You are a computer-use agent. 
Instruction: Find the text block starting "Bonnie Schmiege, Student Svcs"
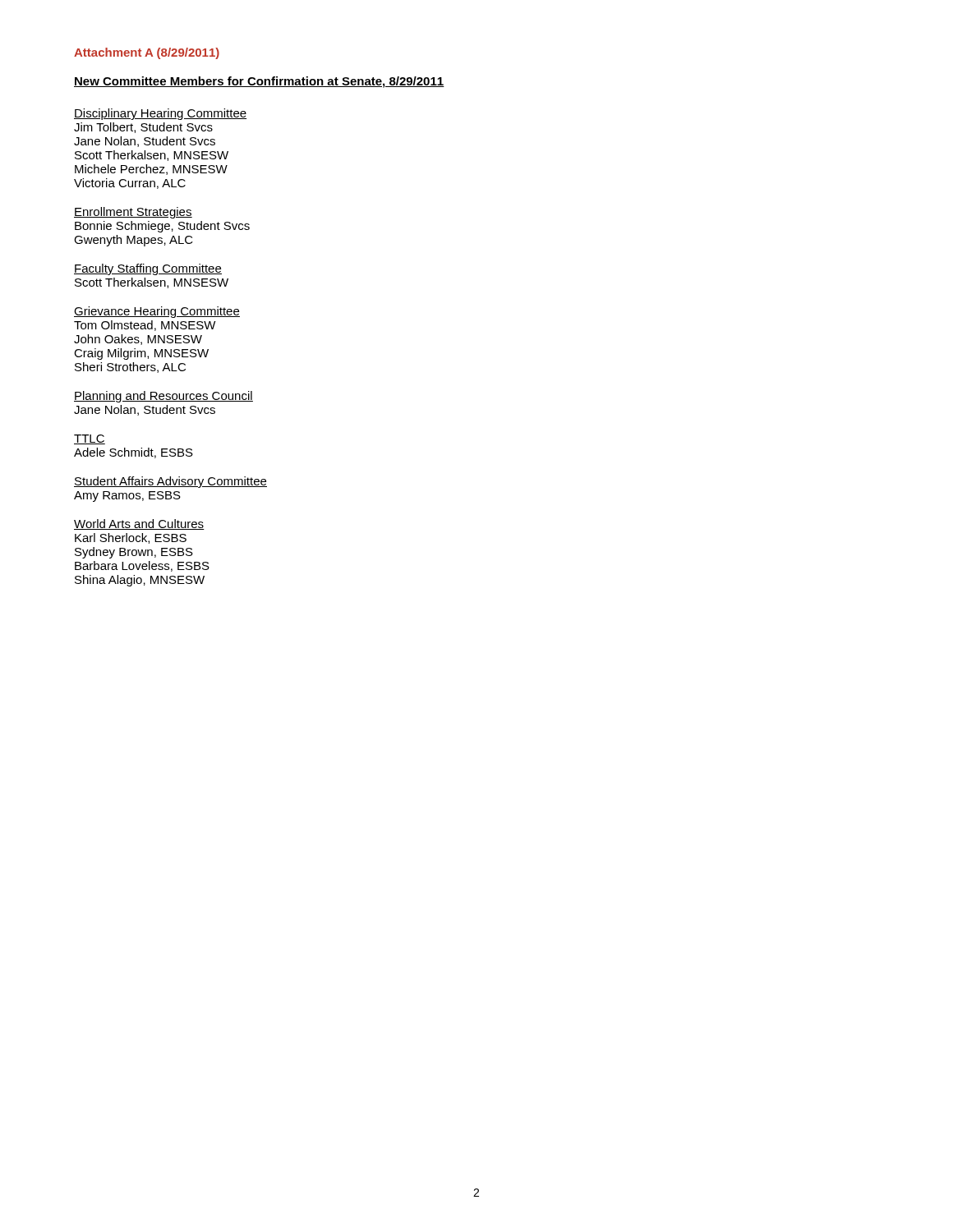pos(162,225)
